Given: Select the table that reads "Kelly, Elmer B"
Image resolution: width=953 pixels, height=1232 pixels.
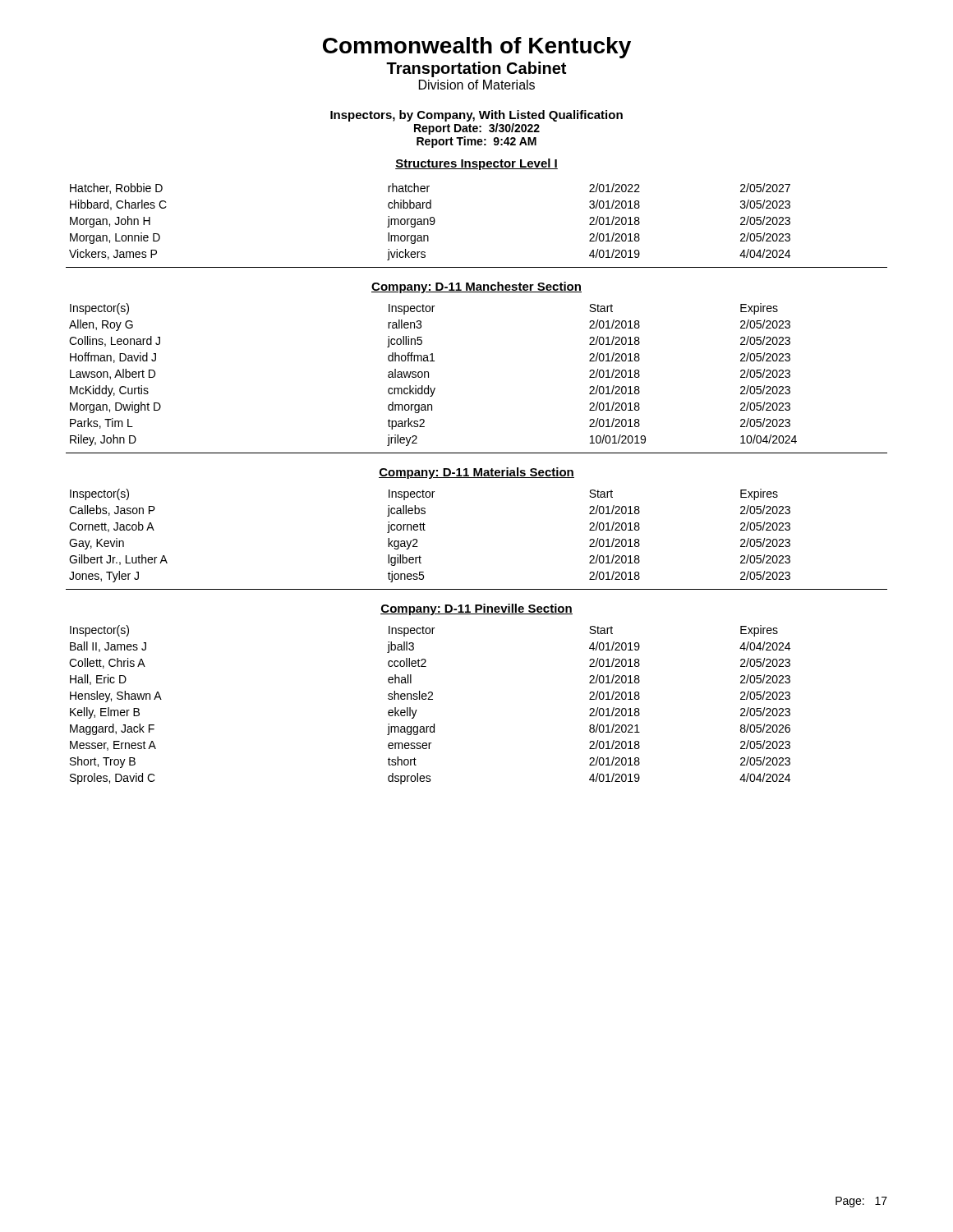Looking at the screenshot, I should (x=476, y=704).
